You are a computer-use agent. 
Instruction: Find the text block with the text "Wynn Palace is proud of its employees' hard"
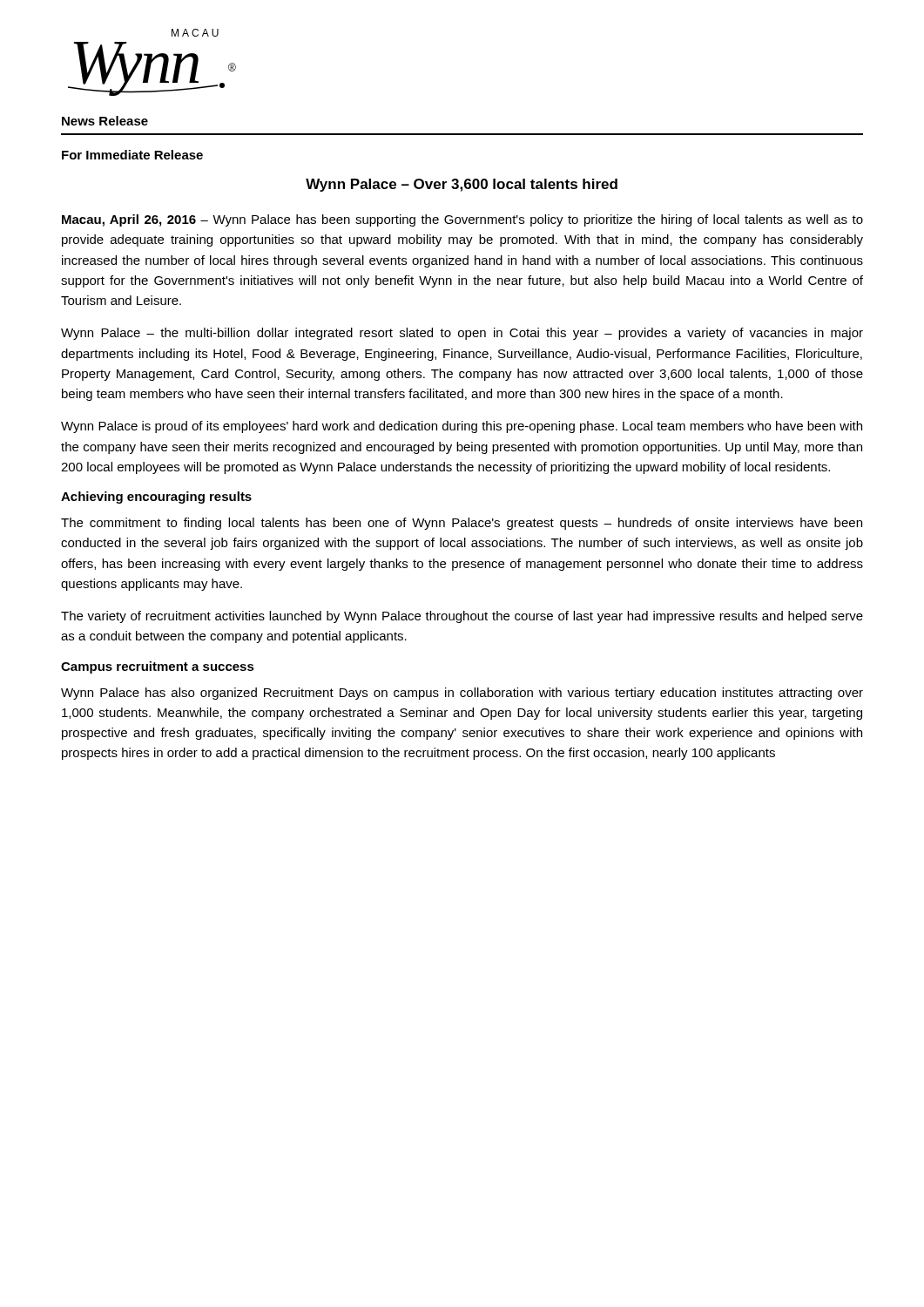click(462, 446)
